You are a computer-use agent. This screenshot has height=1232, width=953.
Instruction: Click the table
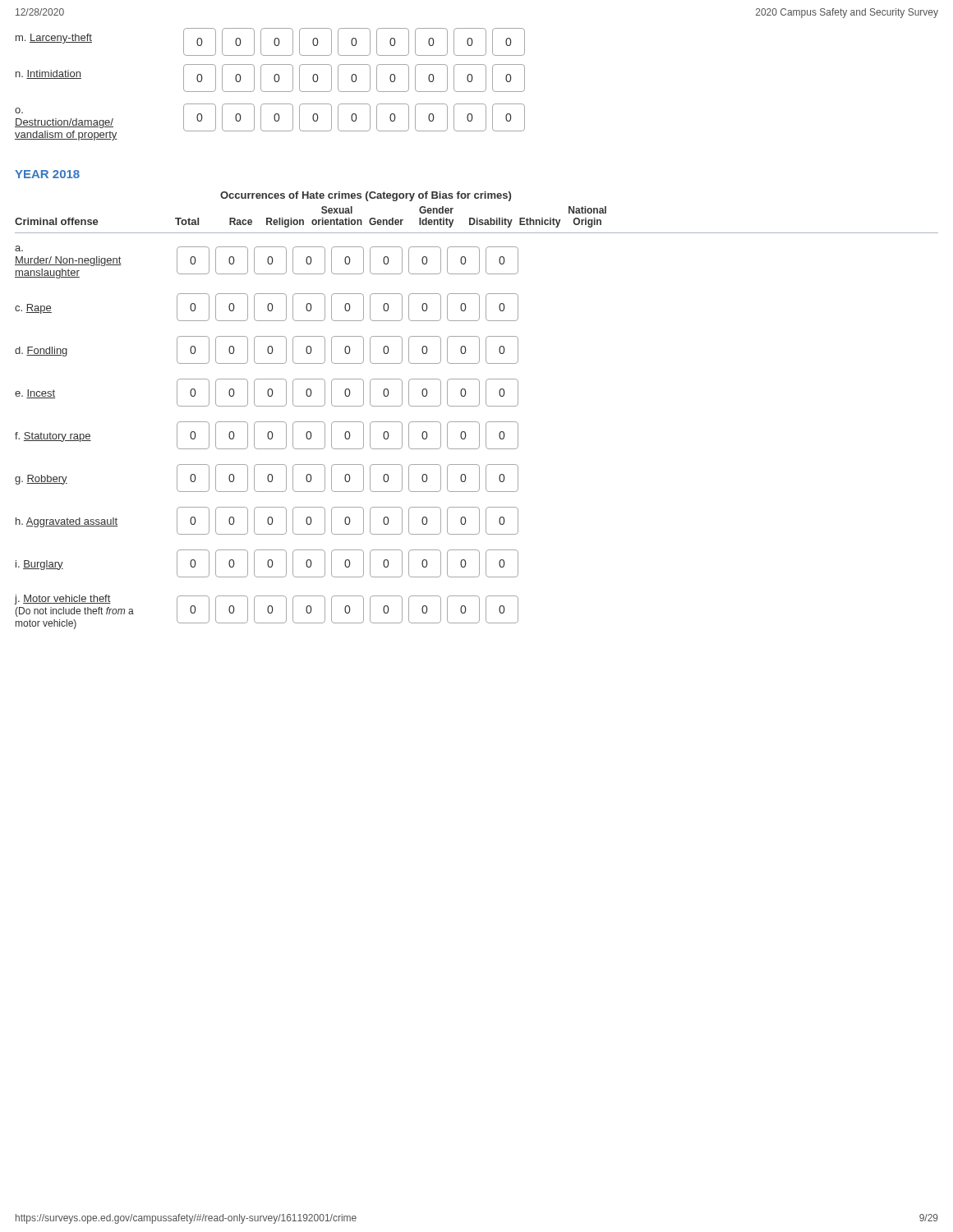[x=476, y=409]
